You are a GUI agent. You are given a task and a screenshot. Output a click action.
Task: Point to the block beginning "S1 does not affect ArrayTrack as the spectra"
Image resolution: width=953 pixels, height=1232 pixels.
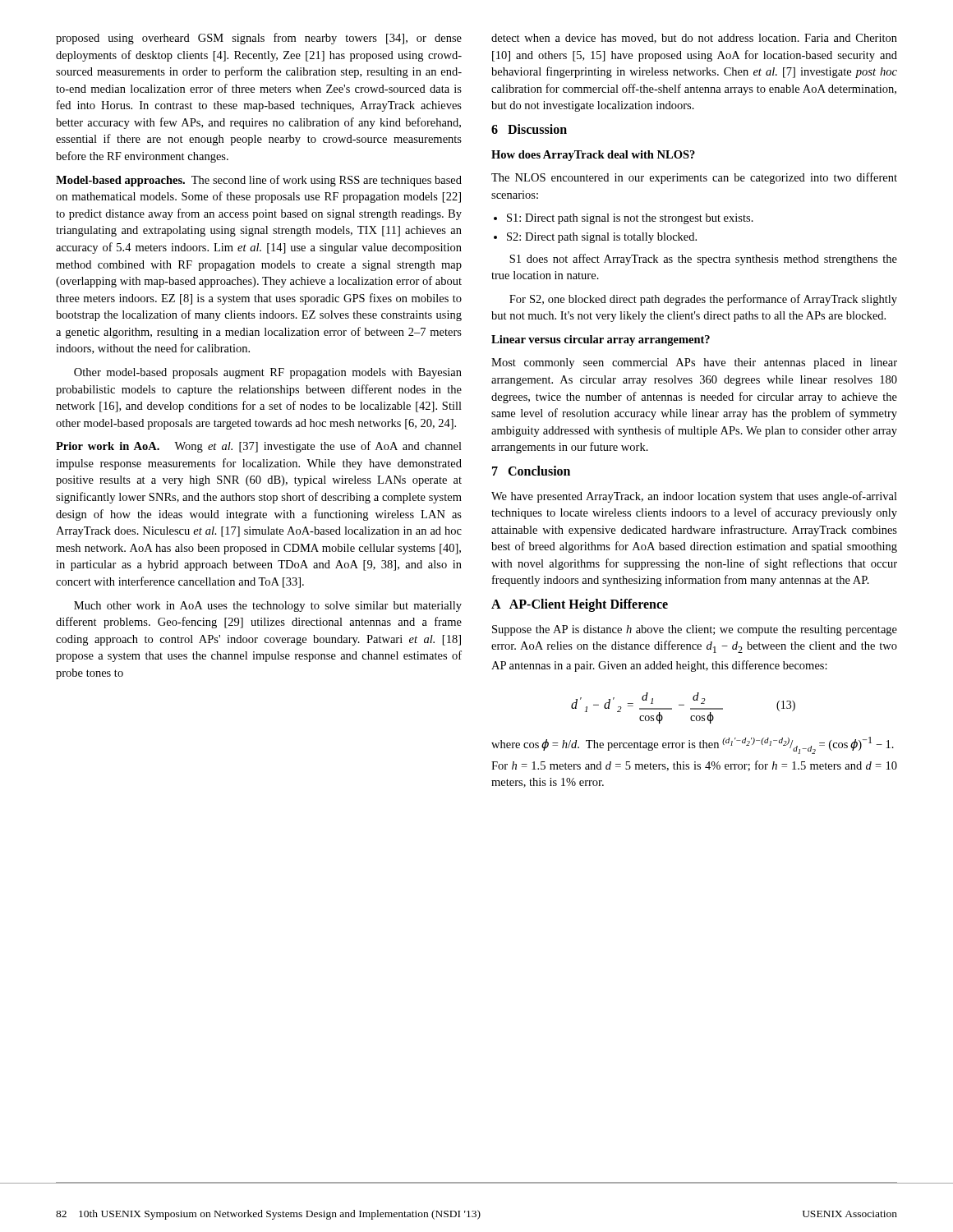[694, 287]
